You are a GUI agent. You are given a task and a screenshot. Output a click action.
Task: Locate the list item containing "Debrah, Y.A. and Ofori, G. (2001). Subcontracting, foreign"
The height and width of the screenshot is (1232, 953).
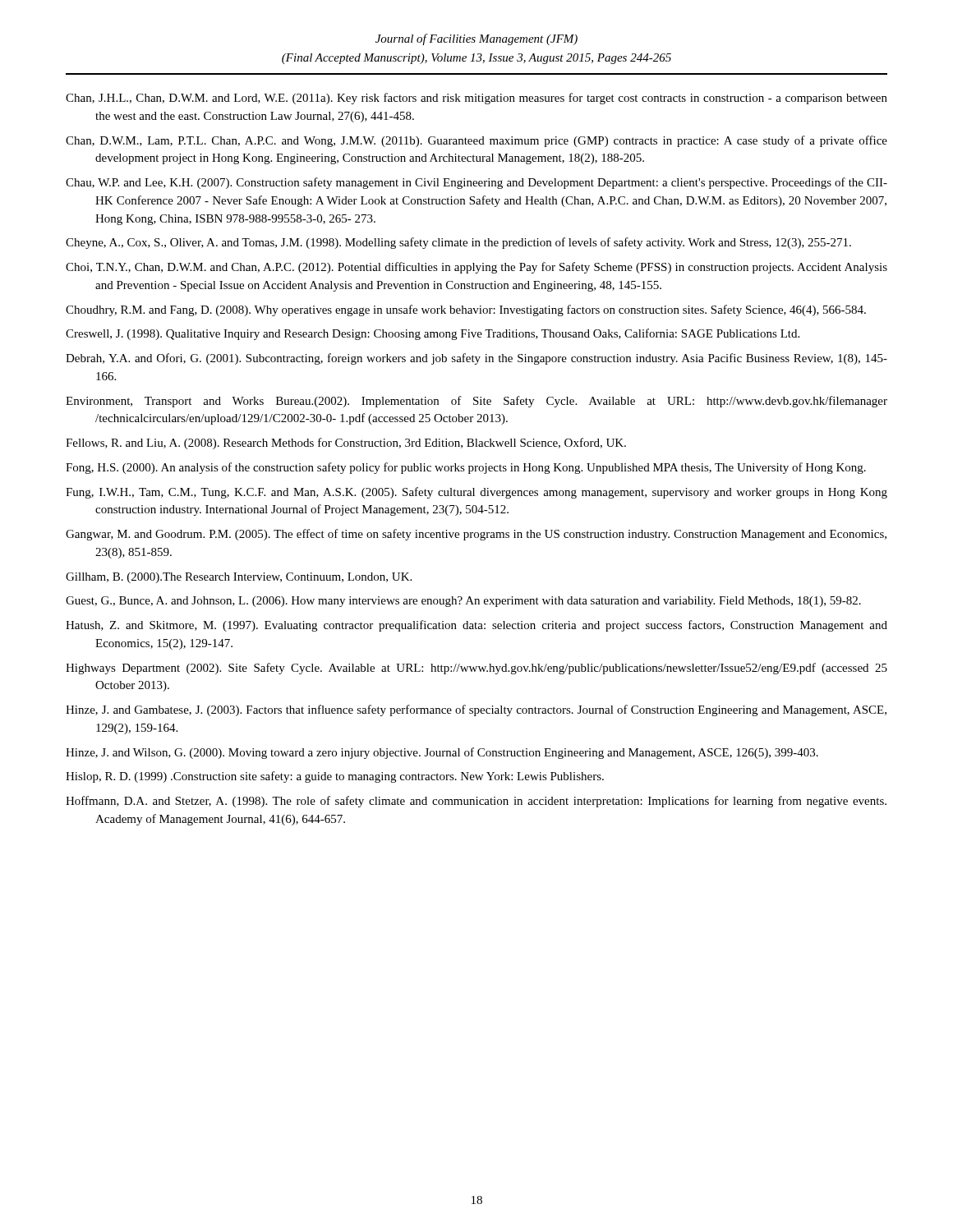(476, 367)
